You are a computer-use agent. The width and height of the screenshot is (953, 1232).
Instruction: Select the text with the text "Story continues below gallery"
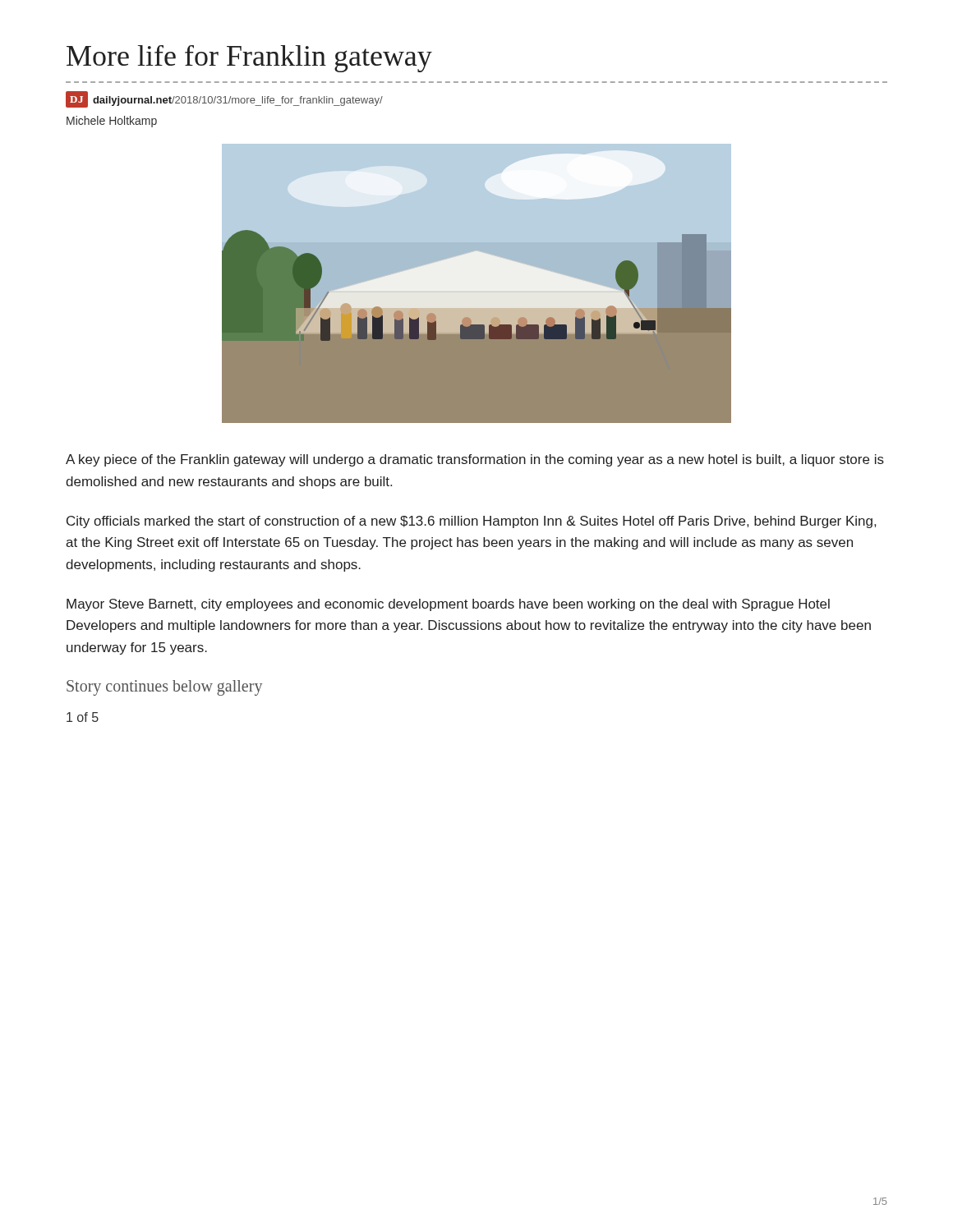[164, 686]
